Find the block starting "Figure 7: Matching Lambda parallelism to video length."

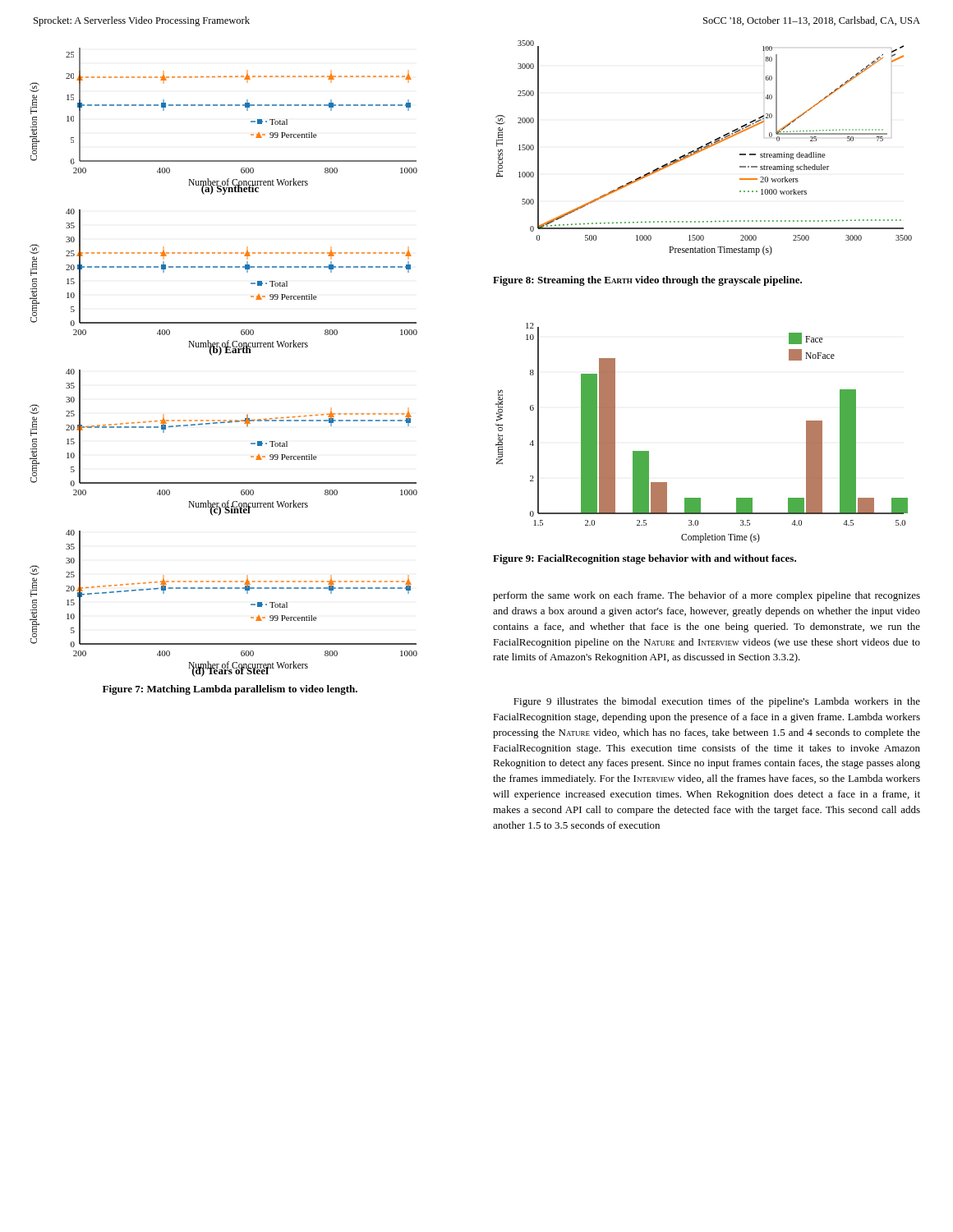click(230, 689)
